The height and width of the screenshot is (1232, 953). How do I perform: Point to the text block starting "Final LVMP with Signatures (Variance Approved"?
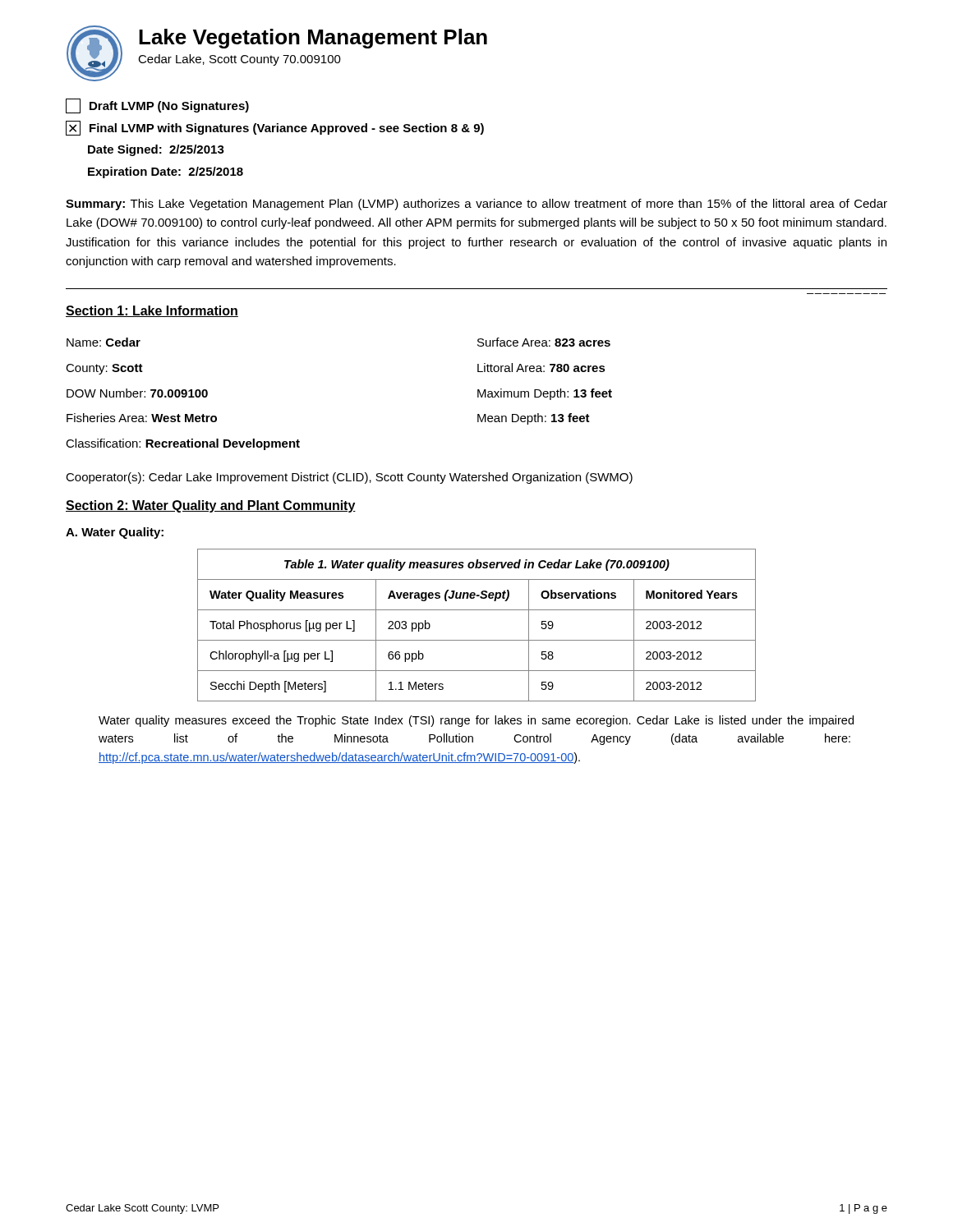click(x=275, y=128)
